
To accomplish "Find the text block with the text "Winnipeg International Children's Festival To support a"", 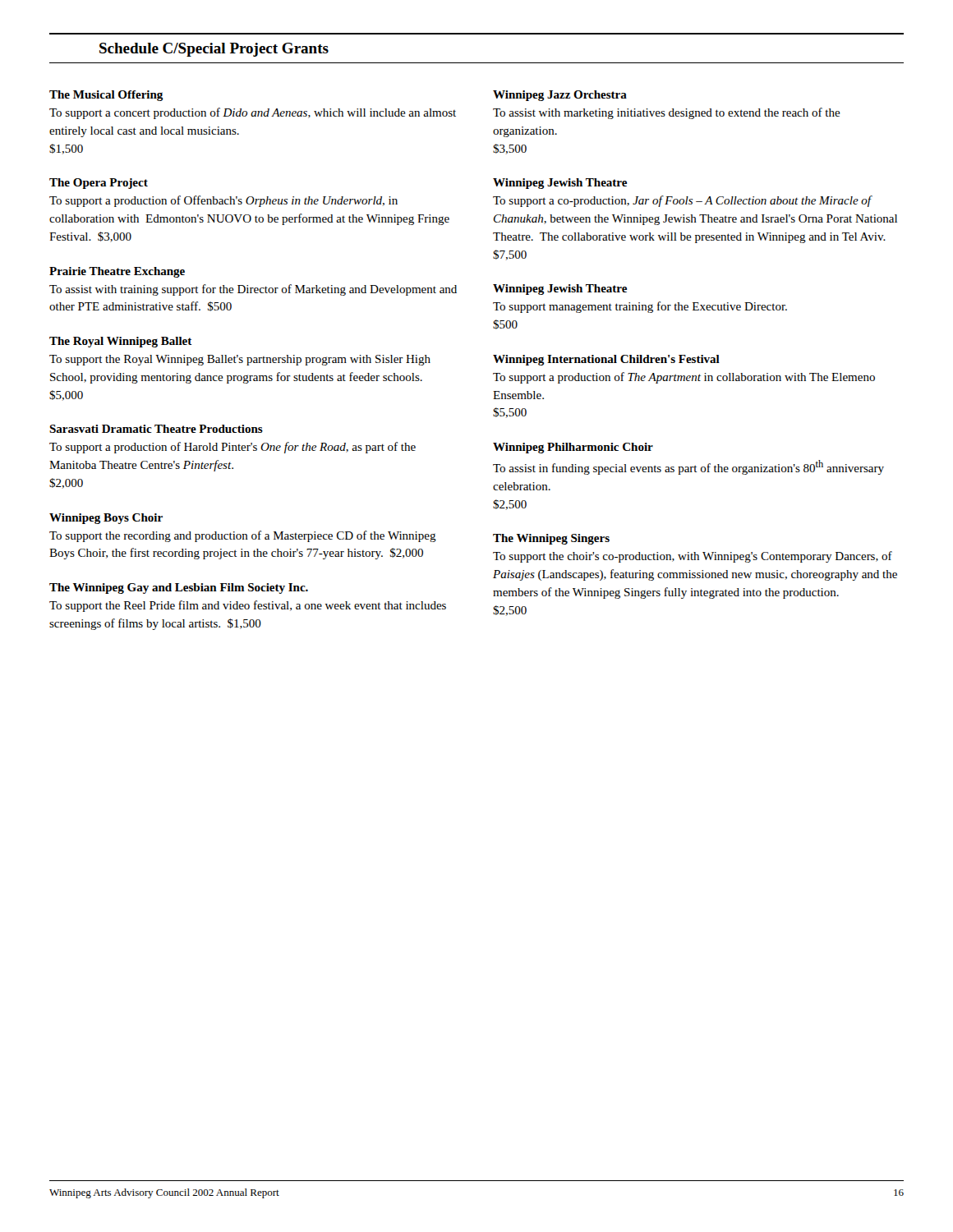I will (x=698, y=387).
